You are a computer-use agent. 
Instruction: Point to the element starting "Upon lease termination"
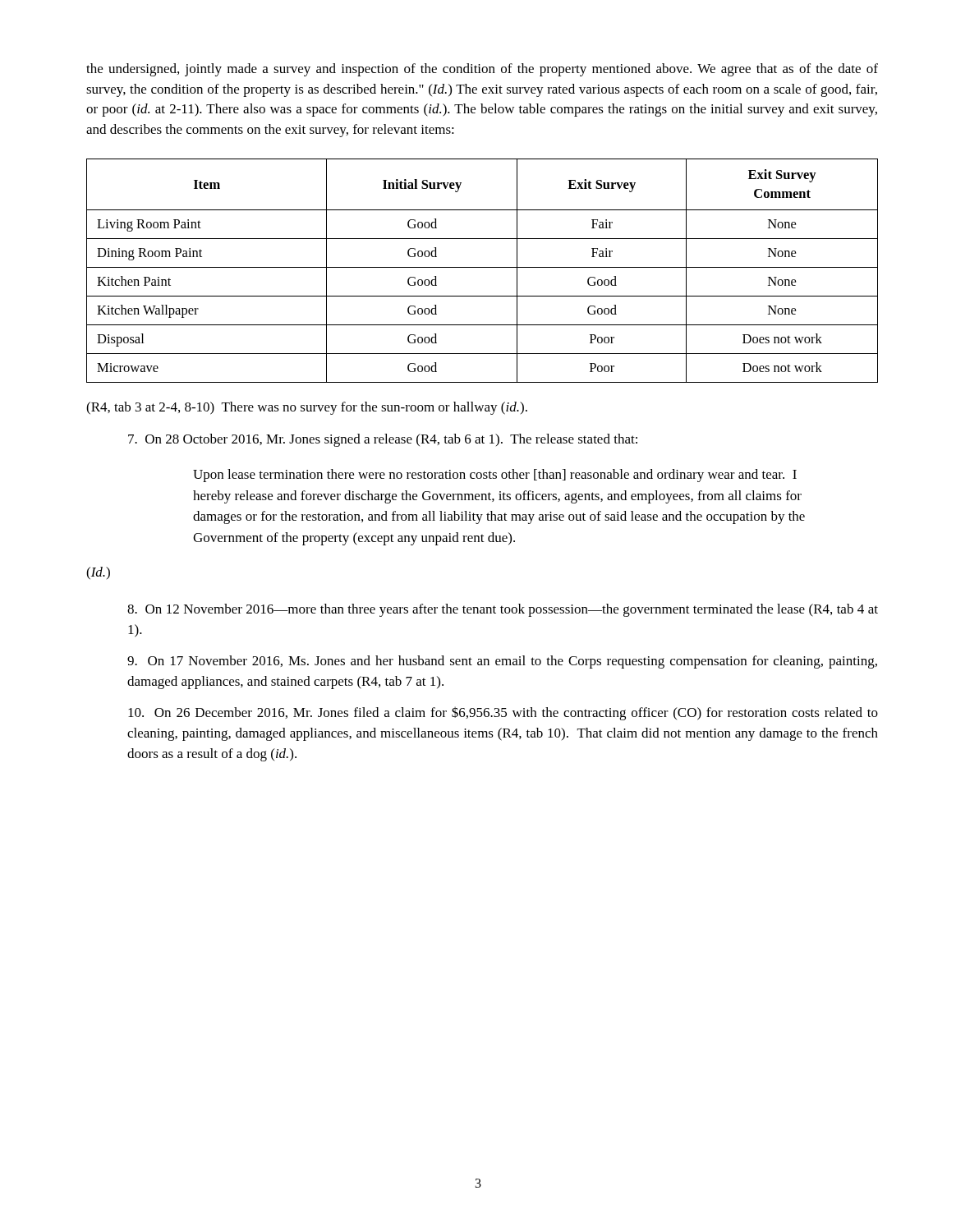(499, 506)
